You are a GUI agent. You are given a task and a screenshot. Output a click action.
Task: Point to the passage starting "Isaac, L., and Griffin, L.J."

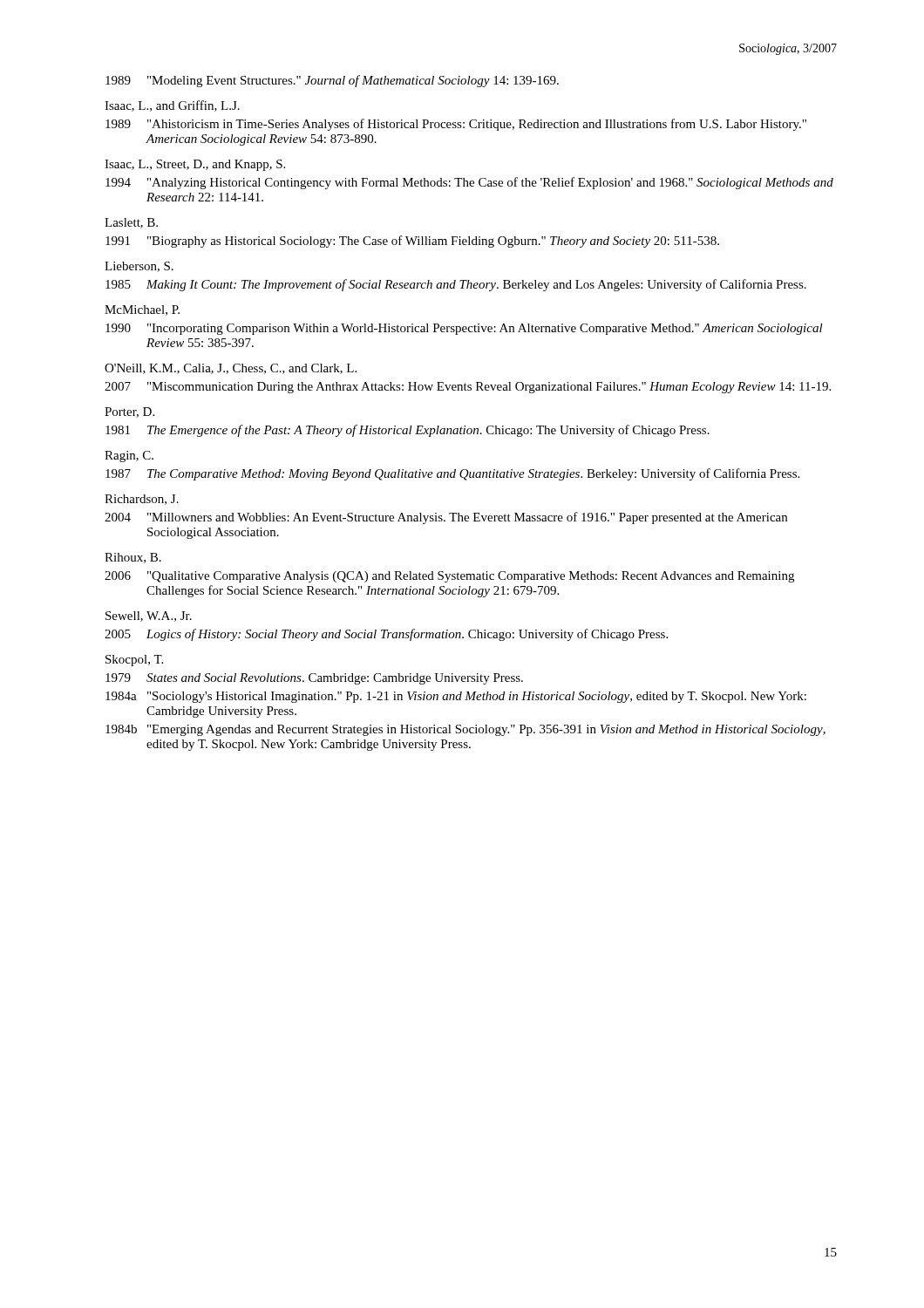(172, 105)
